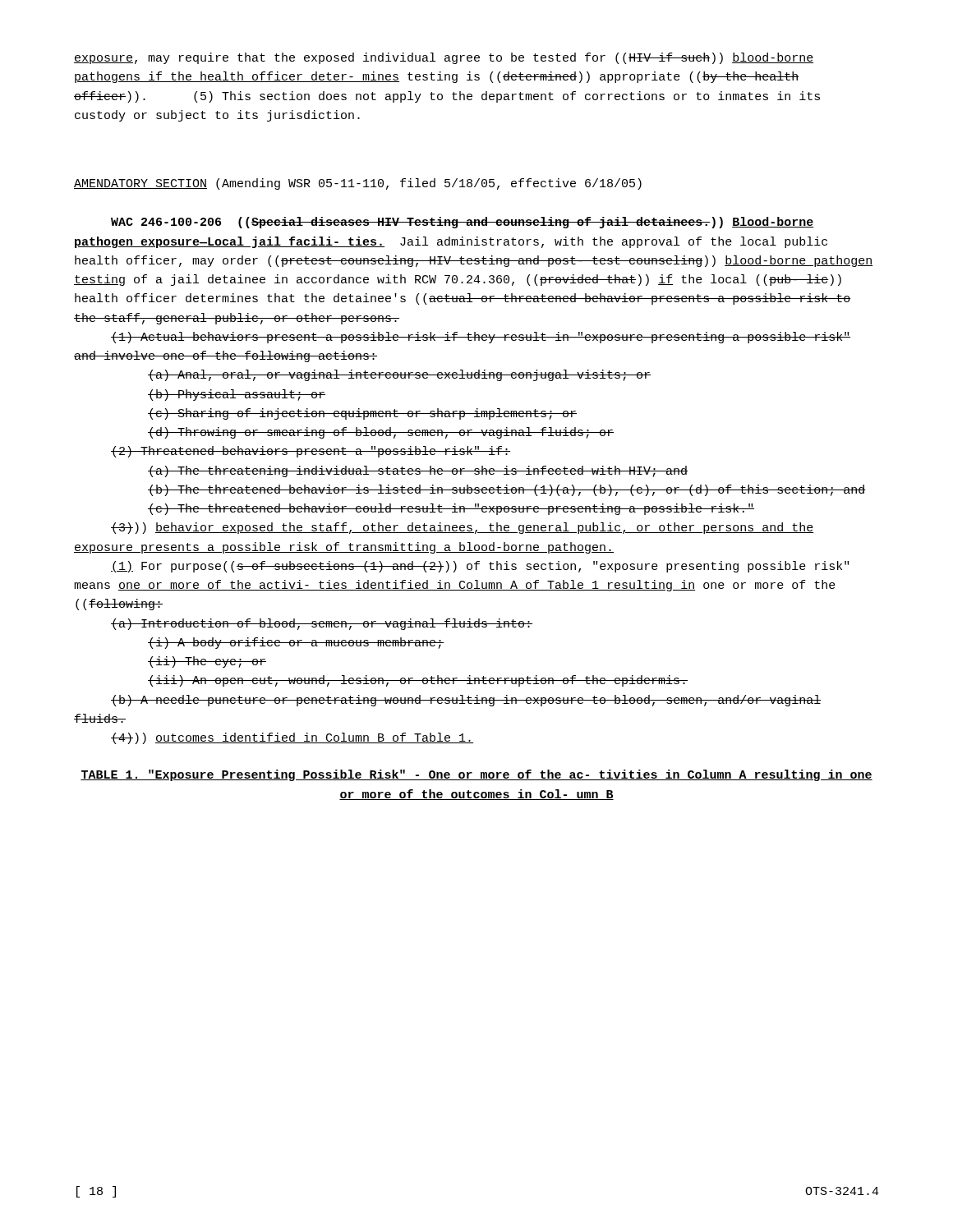Select the table that reads "TABLE 1. "Exposure Presenting Possible"

click(476, 786)
